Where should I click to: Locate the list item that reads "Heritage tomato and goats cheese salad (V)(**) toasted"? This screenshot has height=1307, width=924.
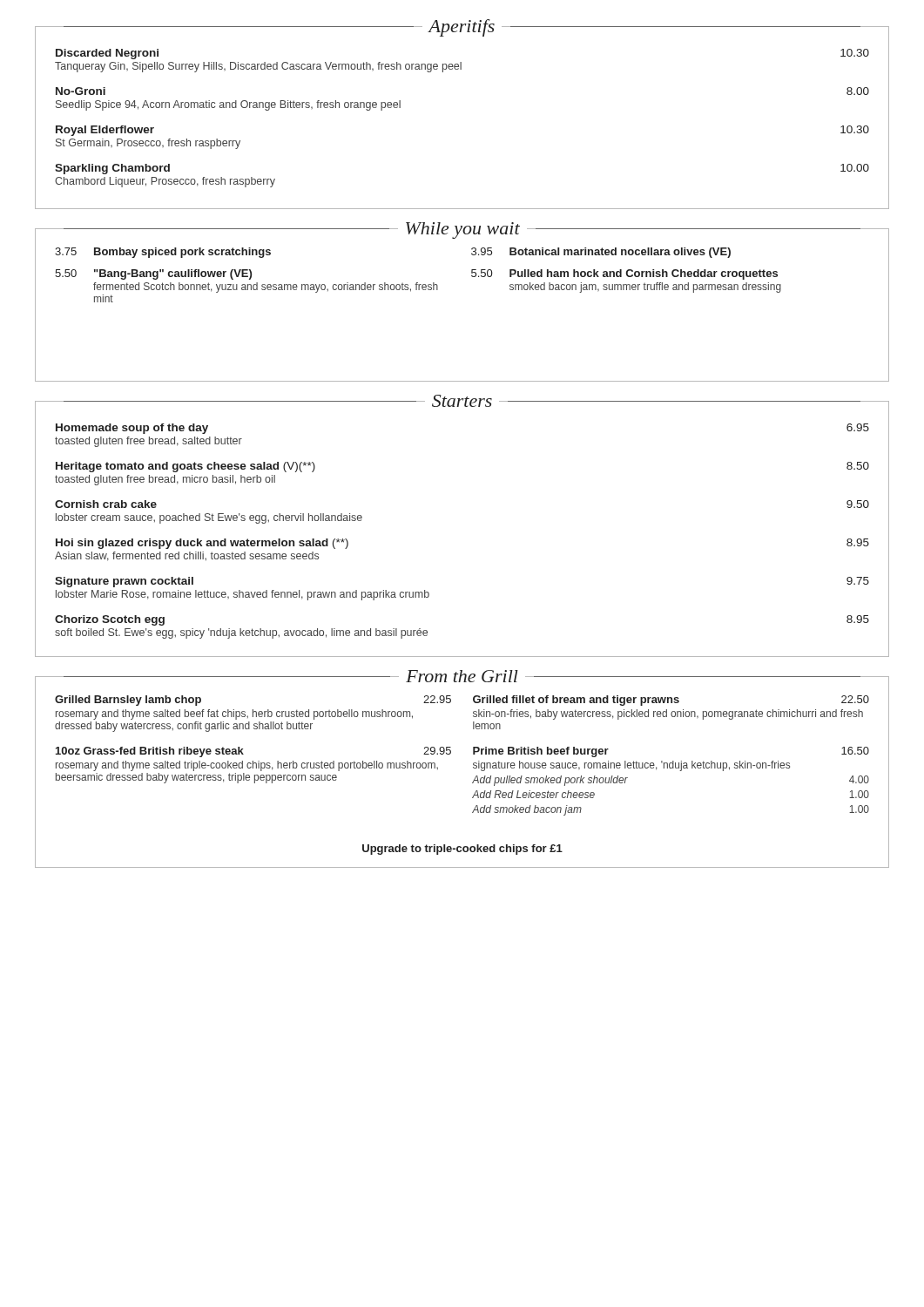[182, 468]
